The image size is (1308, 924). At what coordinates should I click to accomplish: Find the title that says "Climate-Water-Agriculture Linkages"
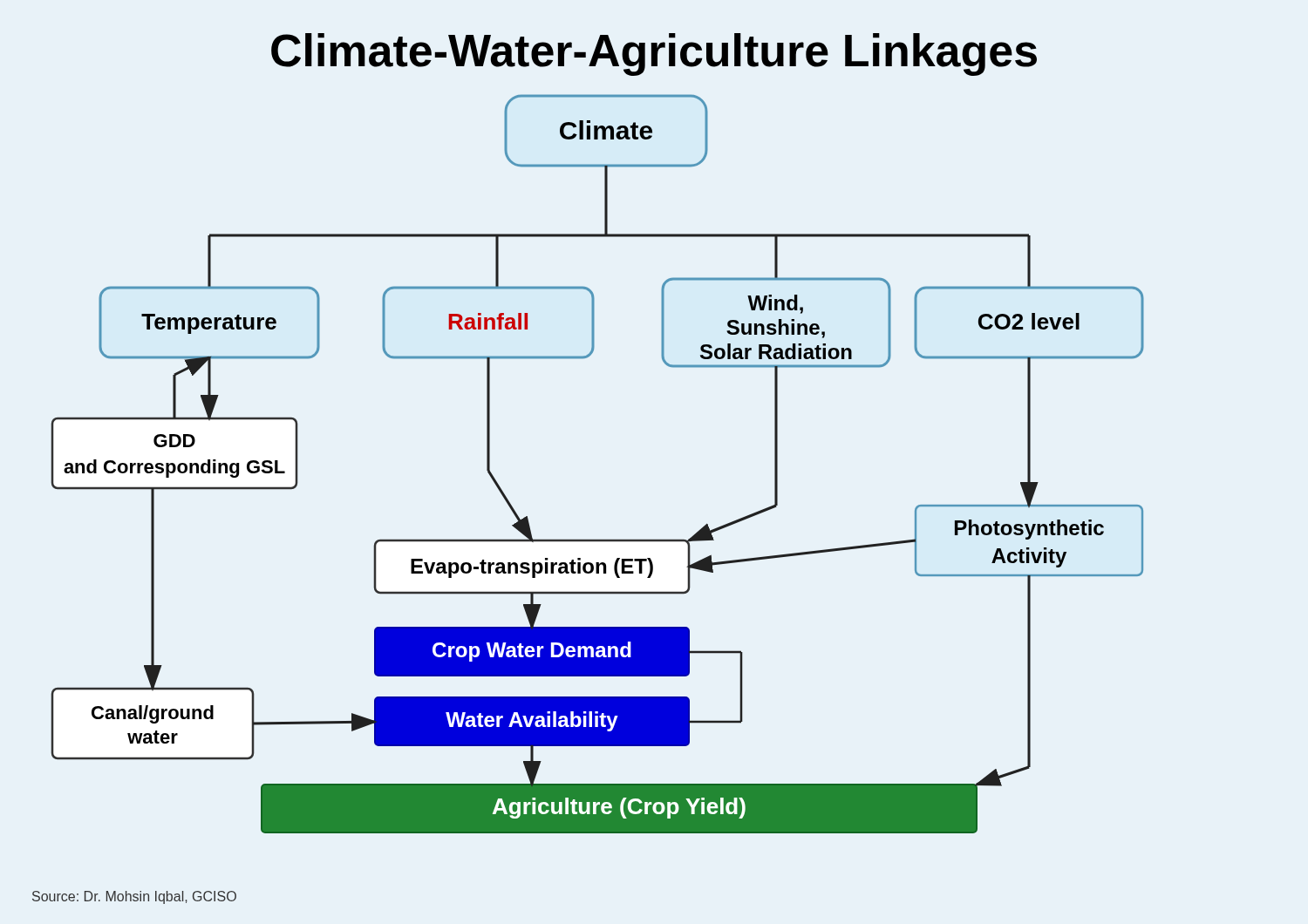point(654,51)
